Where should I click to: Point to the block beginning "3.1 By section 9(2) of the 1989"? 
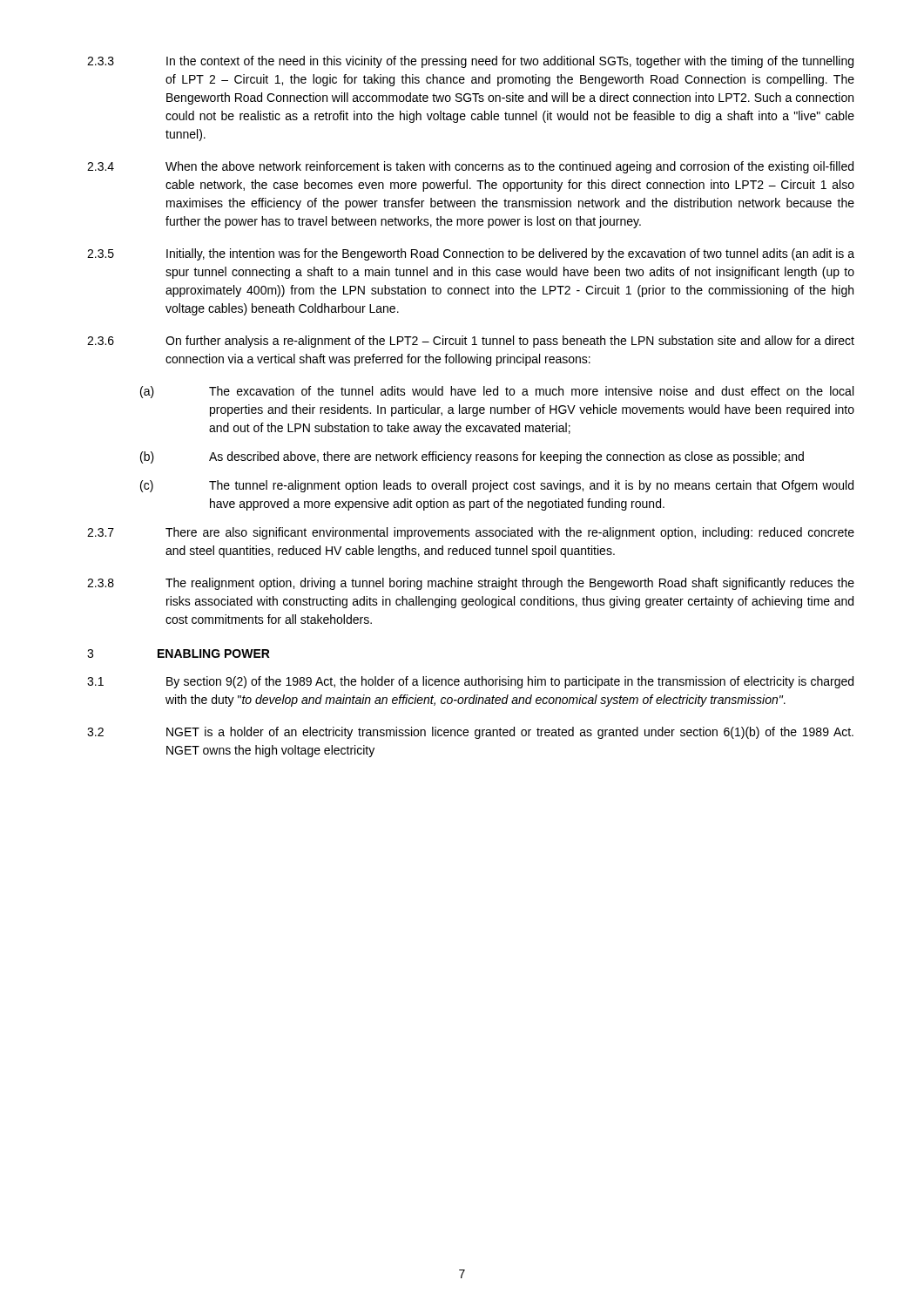[x=471, y=691]
